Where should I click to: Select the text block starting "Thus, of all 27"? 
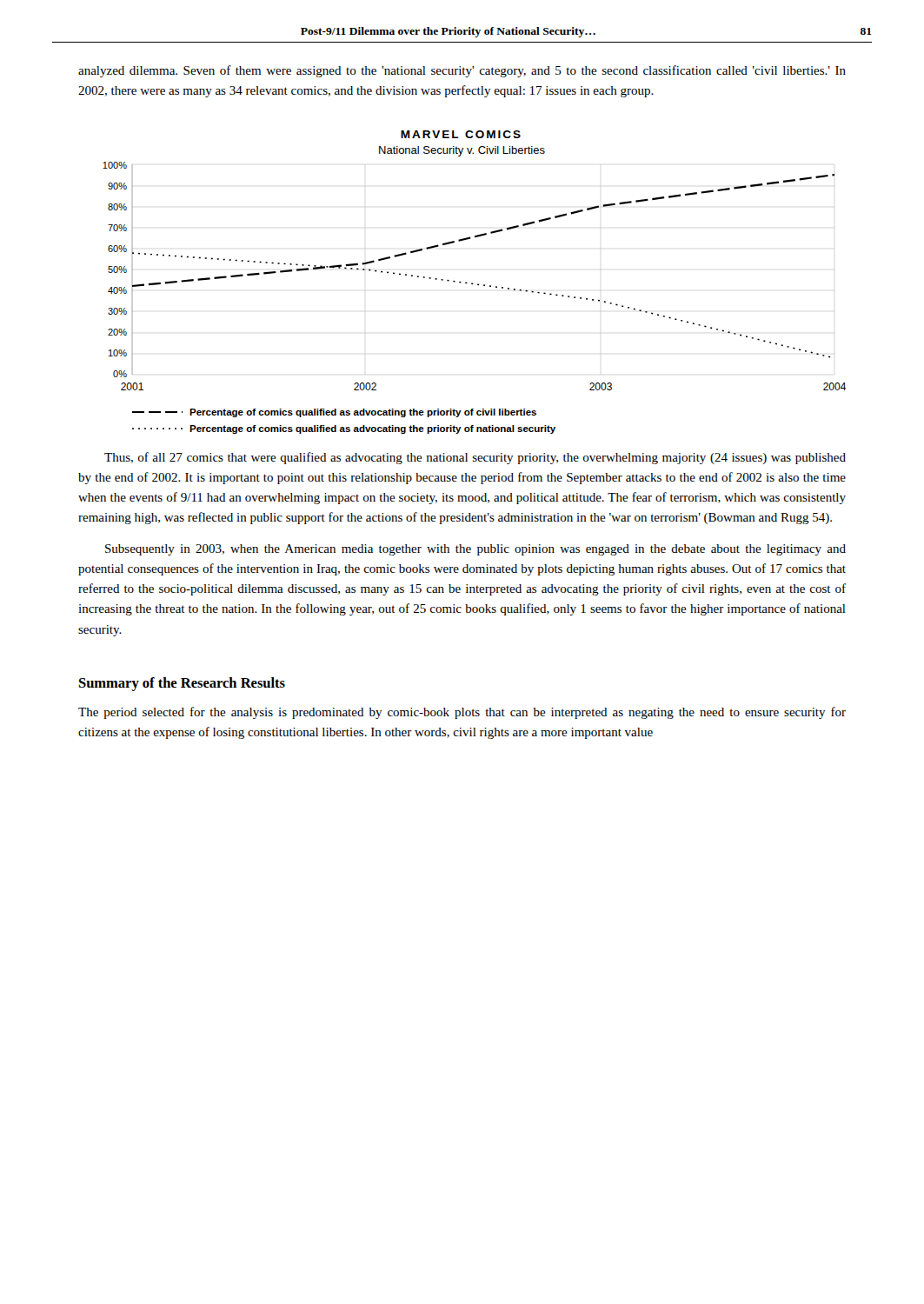462,487
